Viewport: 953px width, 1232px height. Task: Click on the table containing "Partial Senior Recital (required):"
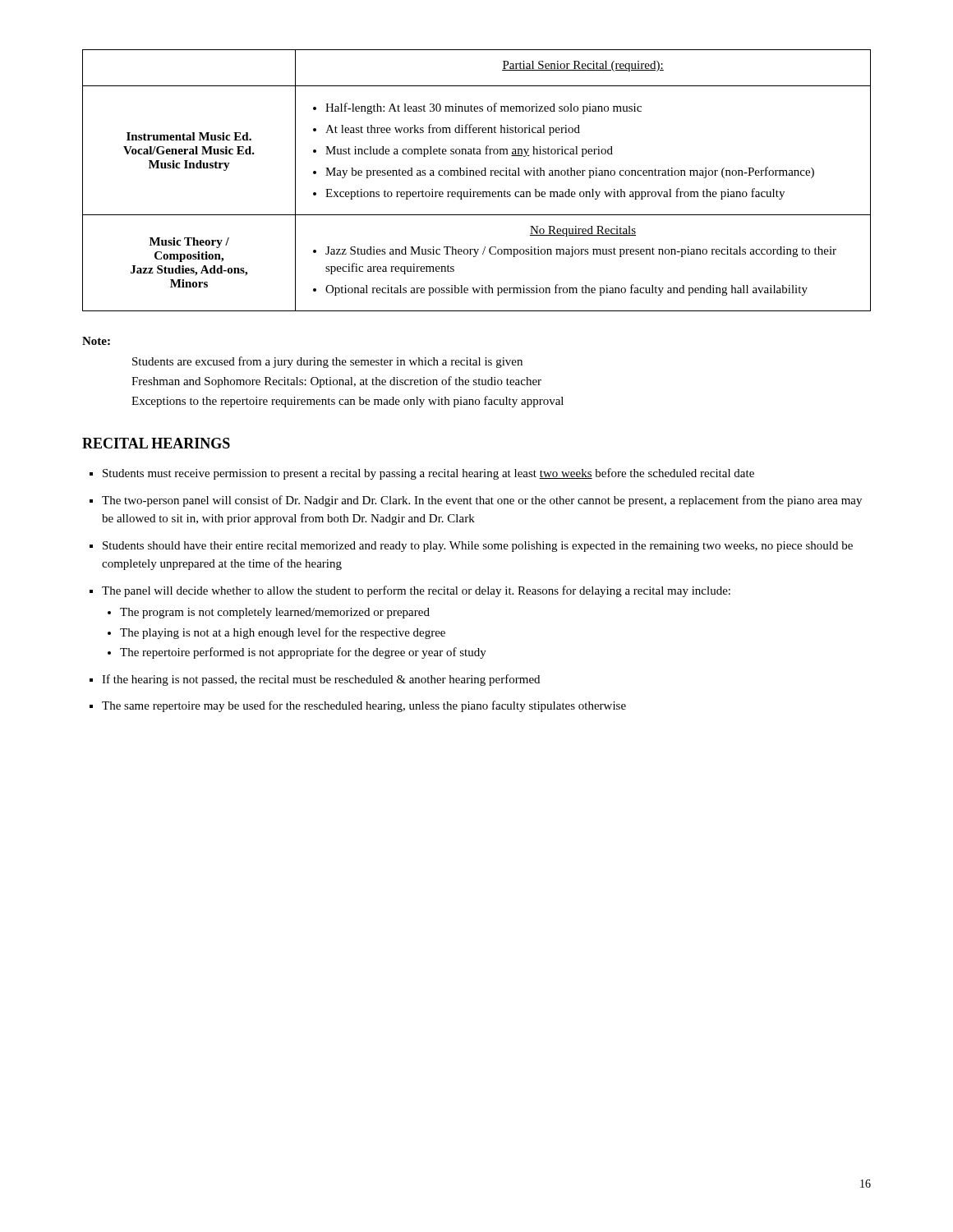click(x=476, y=180)
